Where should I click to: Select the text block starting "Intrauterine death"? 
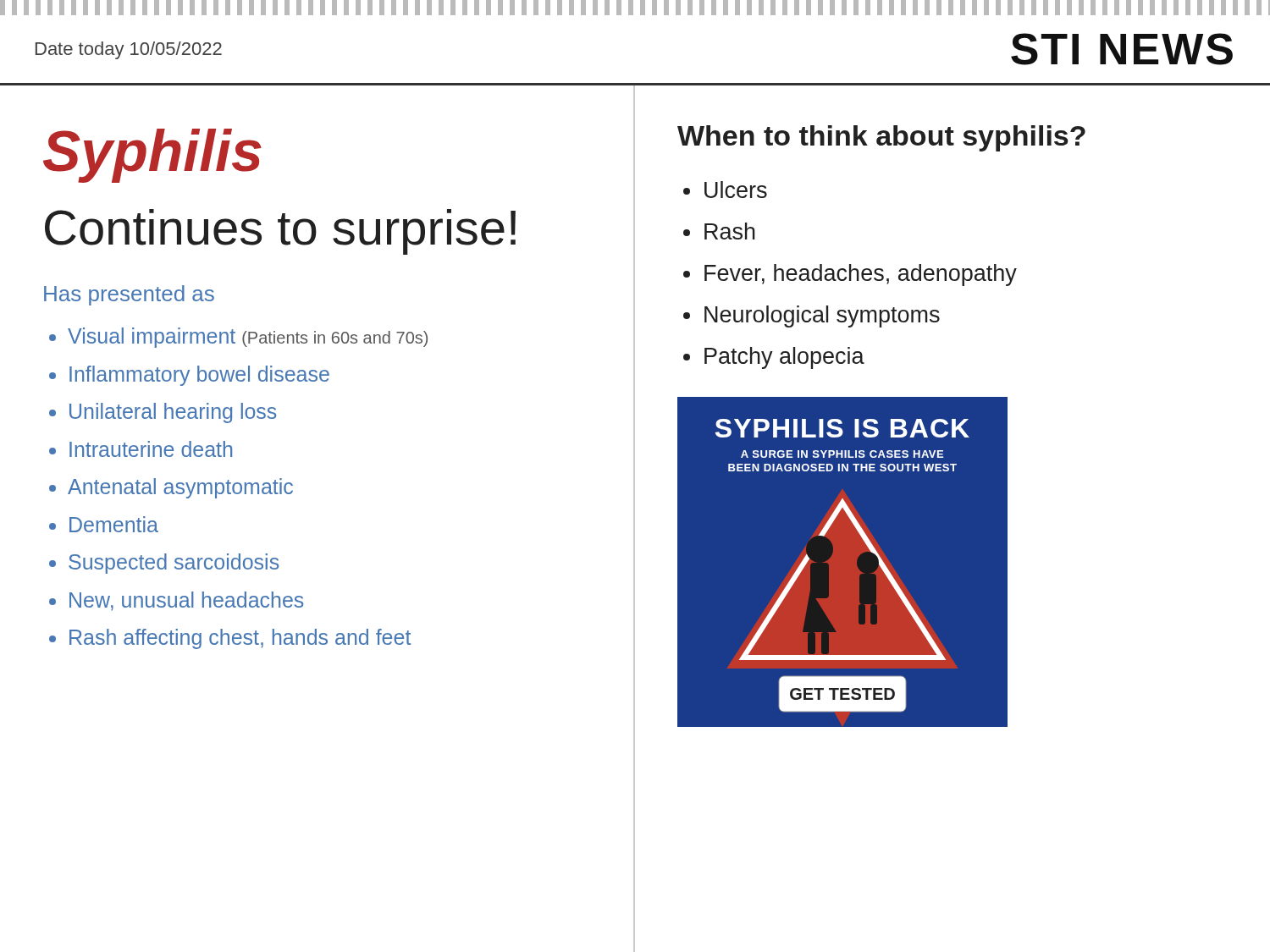pyautogui.click(x=151, y=449)
